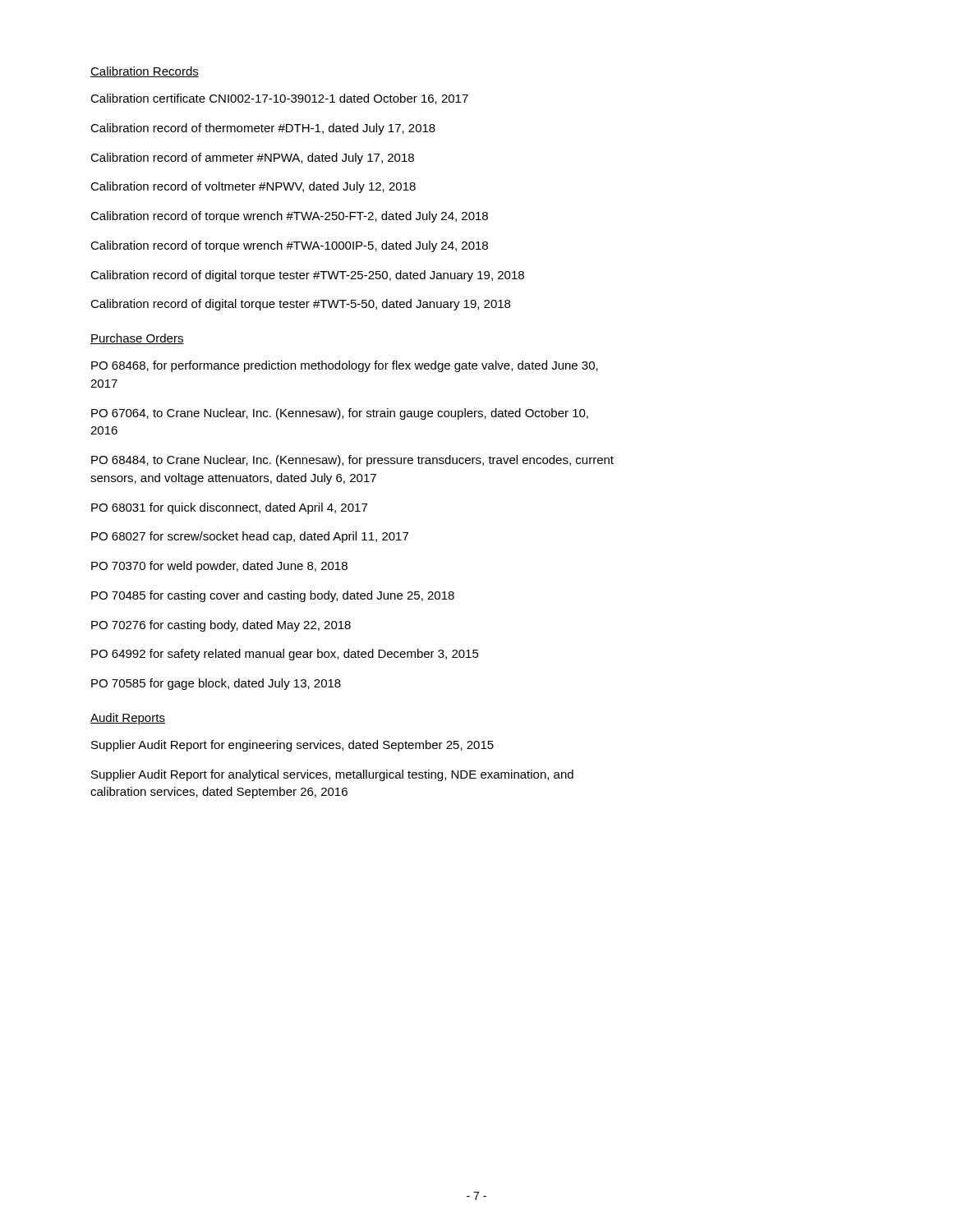The width and height of the screenshot is (953, 1232).
Task: Click on the region starting "PO 68468, for performance prediction methodology for"
Action: coord(345,374)
